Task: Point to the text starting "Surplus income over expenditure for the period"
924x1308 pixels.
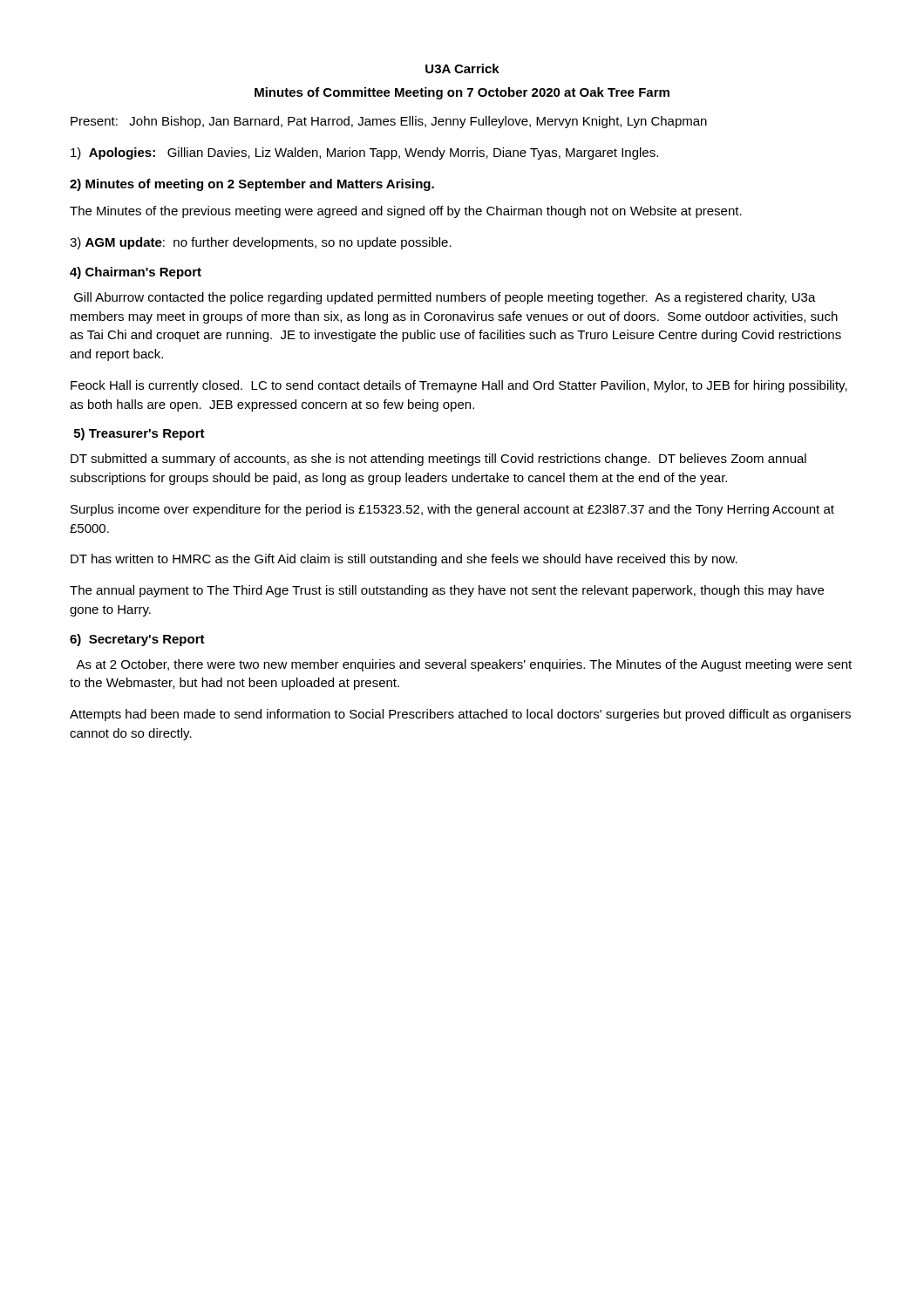Action: 452,518
